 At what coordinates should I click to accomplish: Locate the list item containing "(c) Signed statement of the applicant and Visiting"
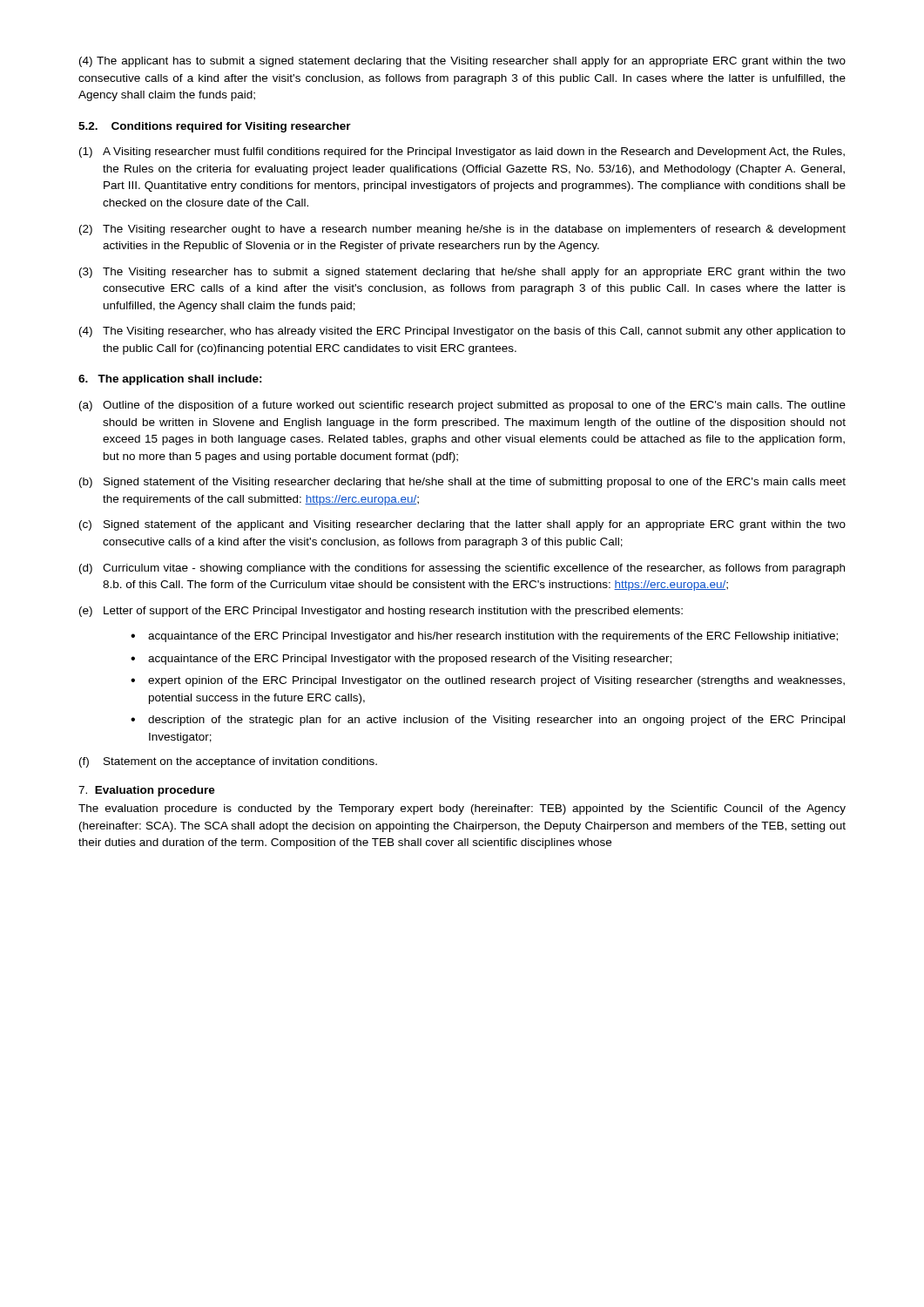pyautogui.click(x=462, y=533)
